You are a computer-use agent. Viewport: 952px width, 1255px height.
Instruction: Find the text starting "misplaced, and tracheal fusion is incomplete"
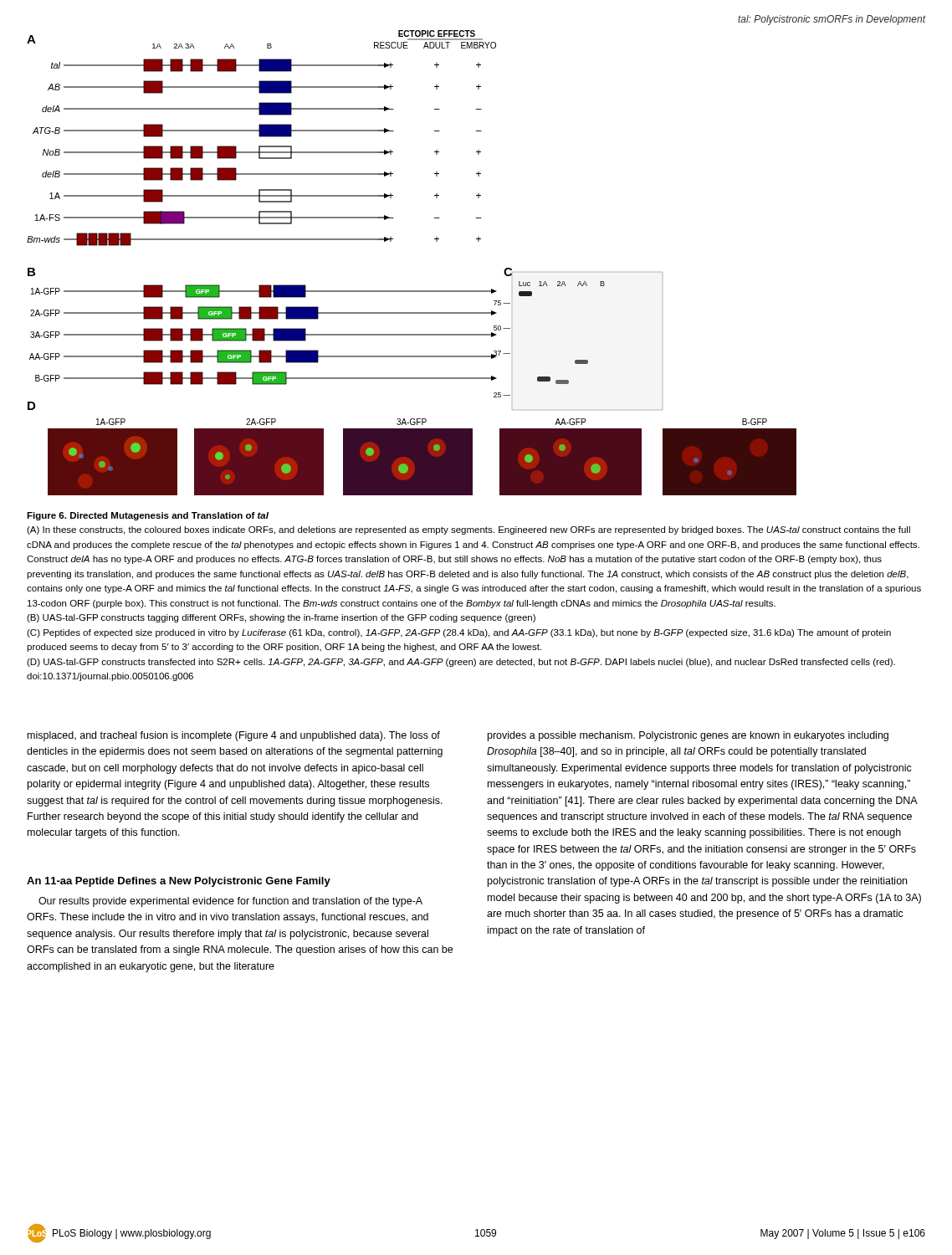[235, 784]
